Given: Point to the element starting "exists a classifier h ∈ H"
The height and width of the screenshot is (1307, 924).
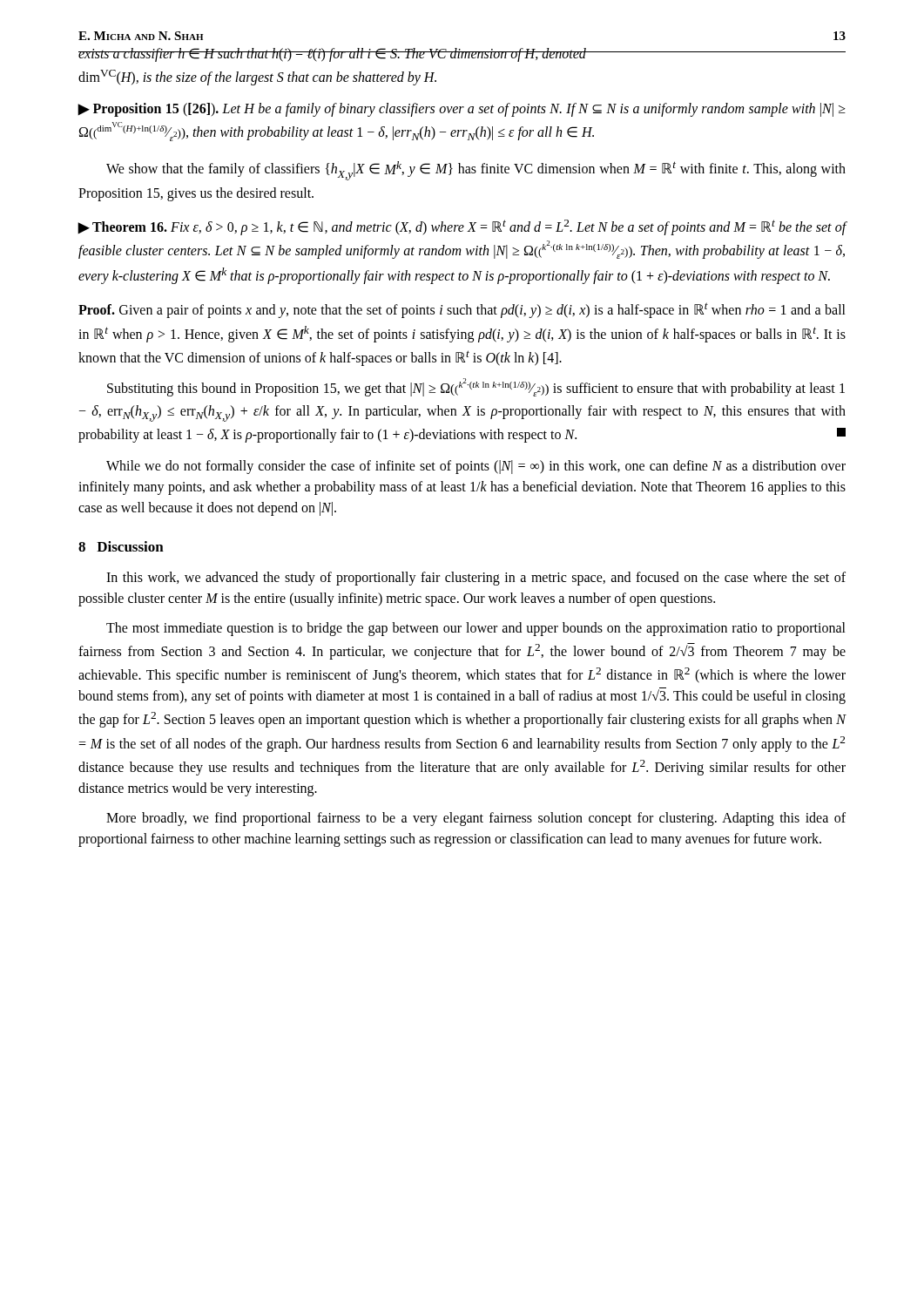Looking at the screenshot, I should (x=462, y=66).
